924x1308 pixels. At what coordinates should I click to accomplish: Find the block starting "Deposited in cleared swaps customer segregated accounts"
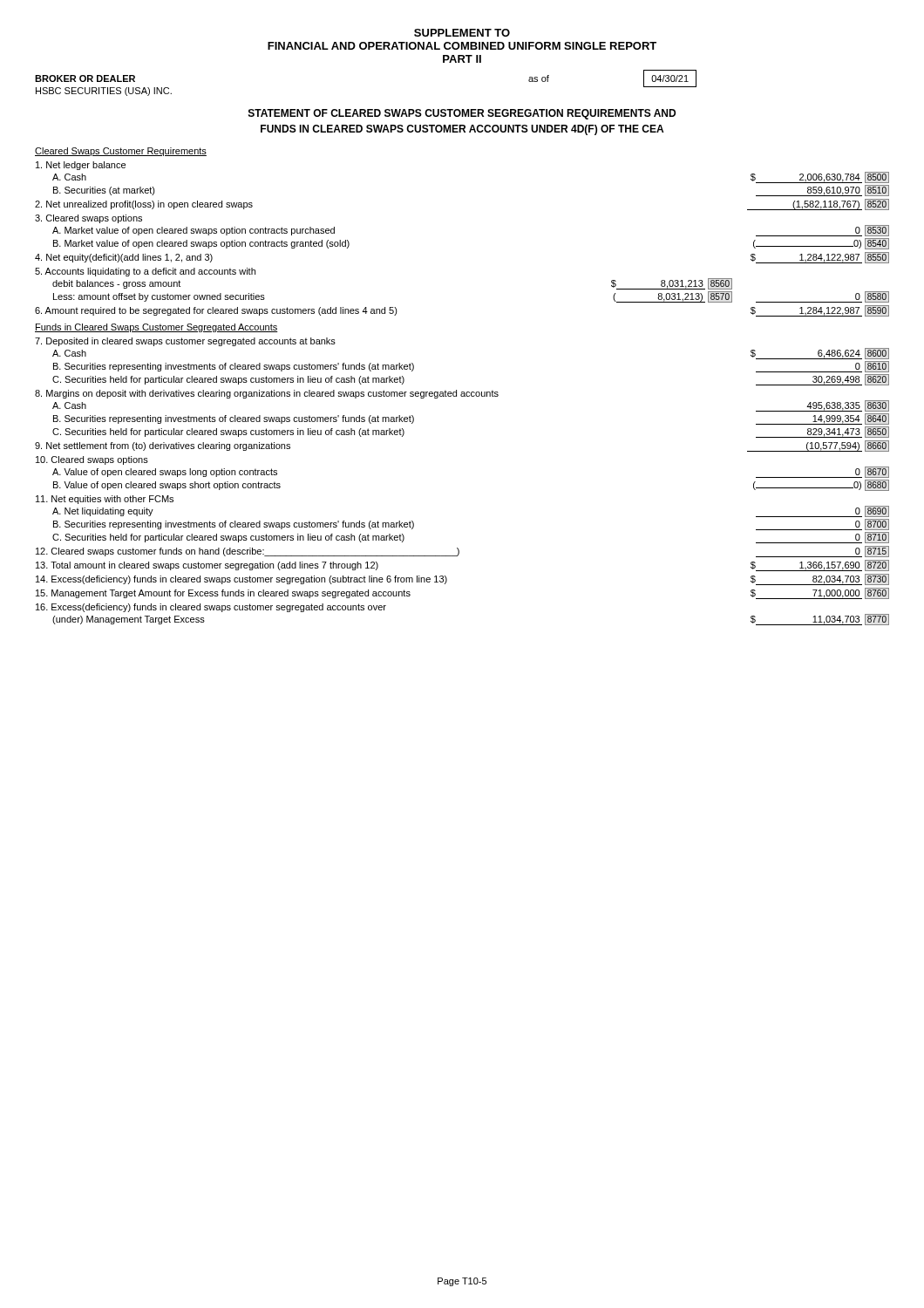(x=296, y=341)
